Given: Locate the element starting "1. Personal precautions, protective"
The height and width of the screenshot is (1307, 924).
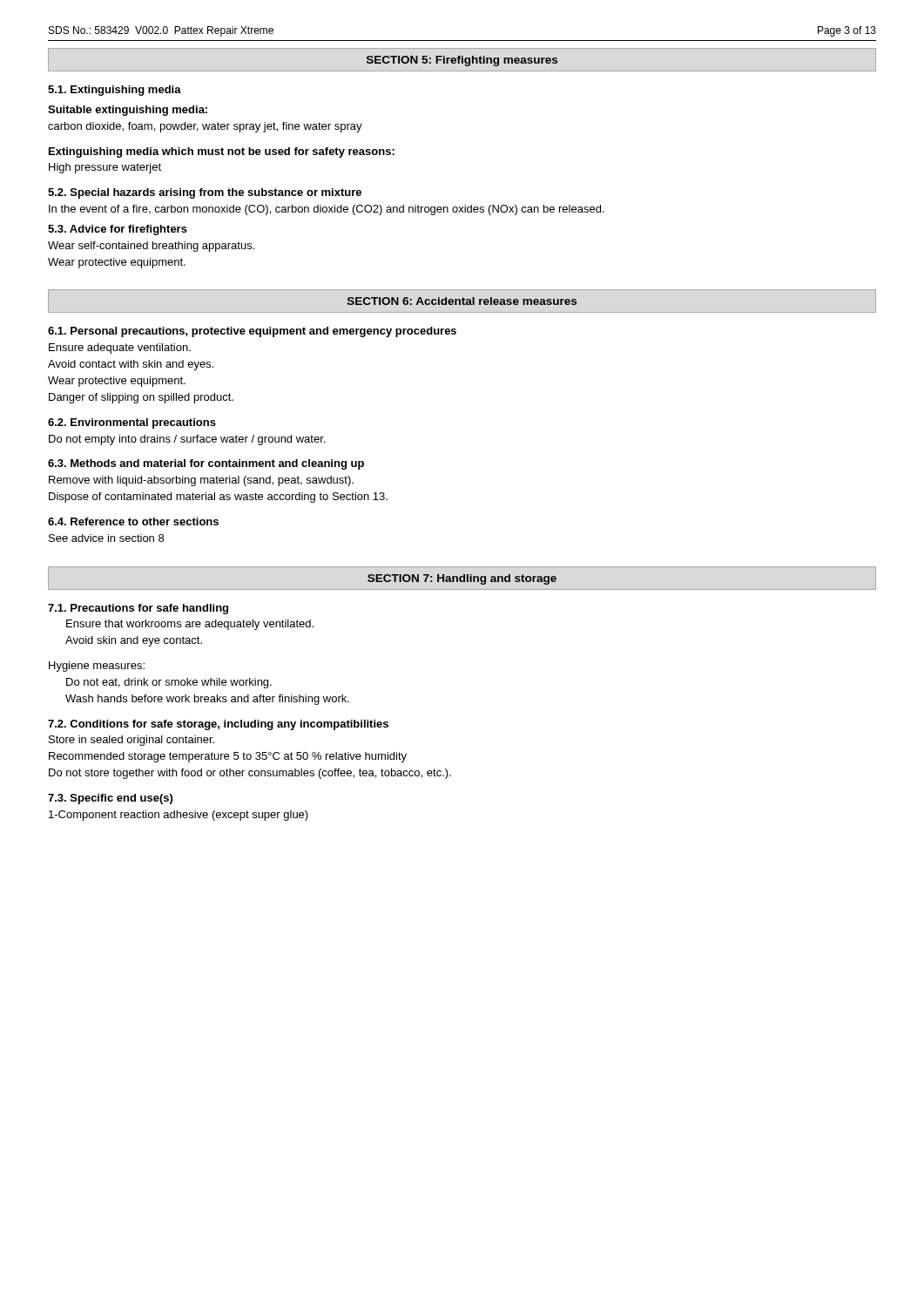Looking at the screenshot, I should click(x=252, y=332).
